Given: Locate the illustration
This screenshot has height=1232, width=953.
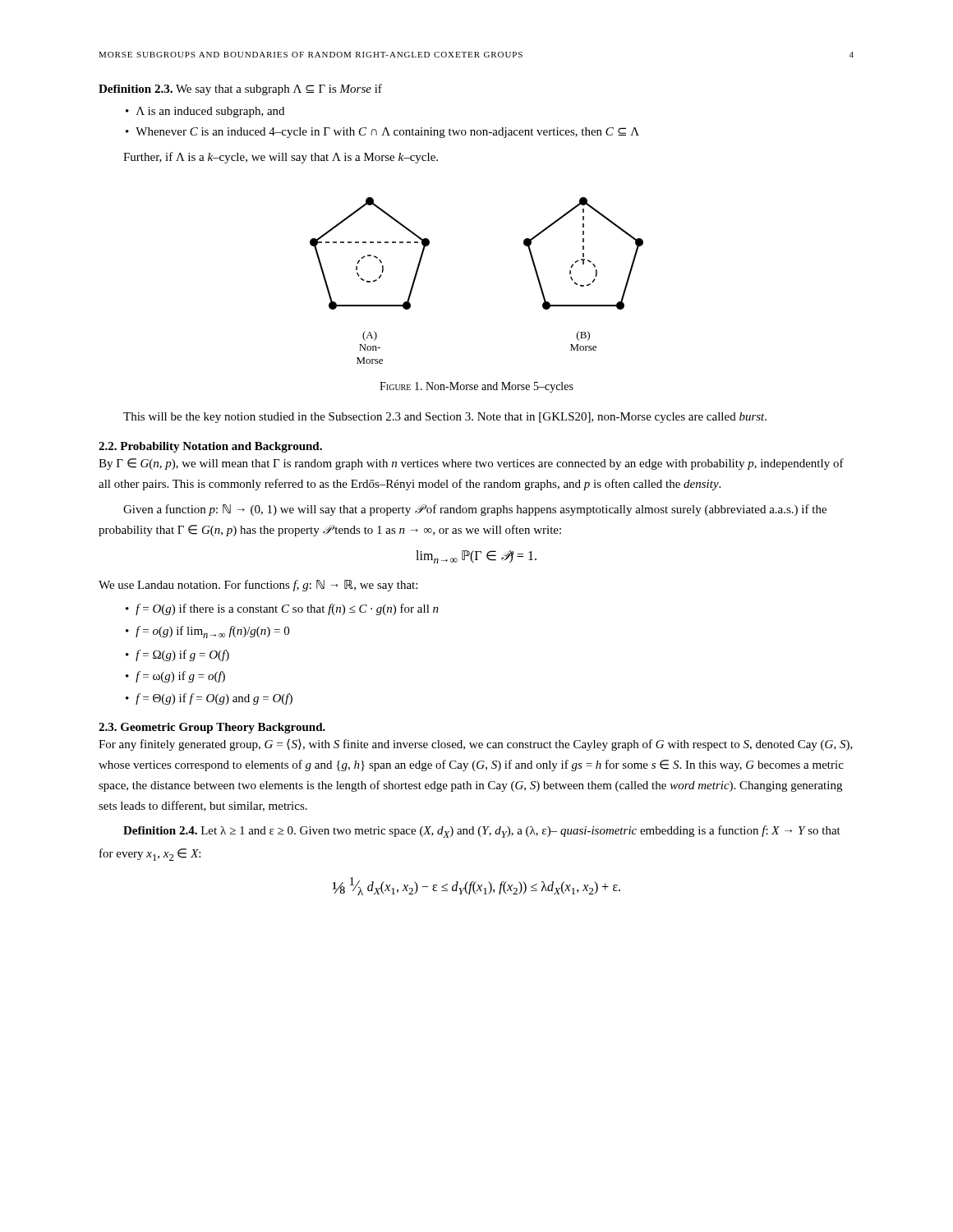Looking at the screenshot, I should 476,280.
